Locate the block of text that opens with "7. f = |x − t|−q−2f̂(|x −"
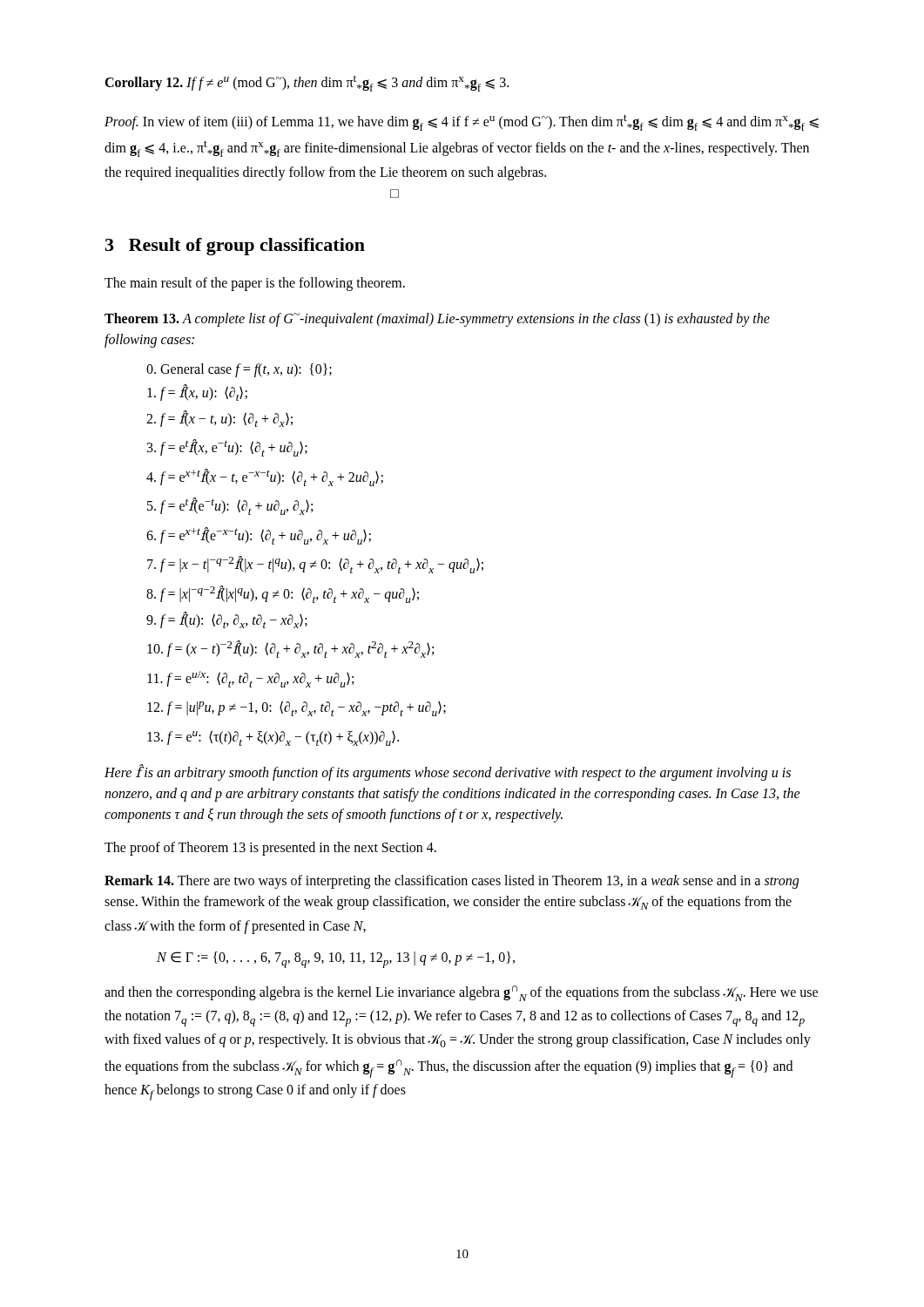 [x=315, y=565]
